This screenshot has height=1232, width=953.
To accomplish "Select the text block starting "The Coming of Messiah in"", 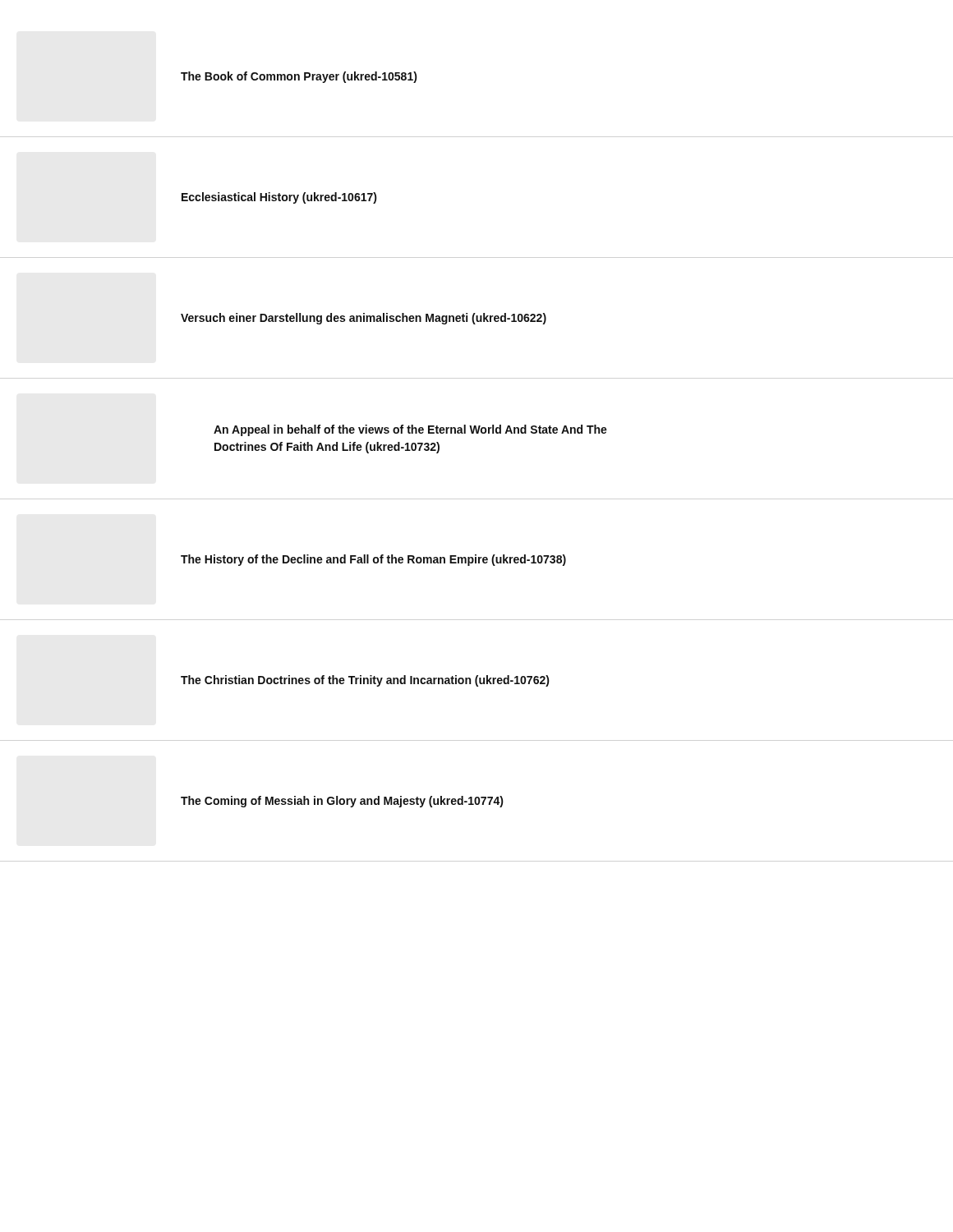I will [x=264, y=801].
